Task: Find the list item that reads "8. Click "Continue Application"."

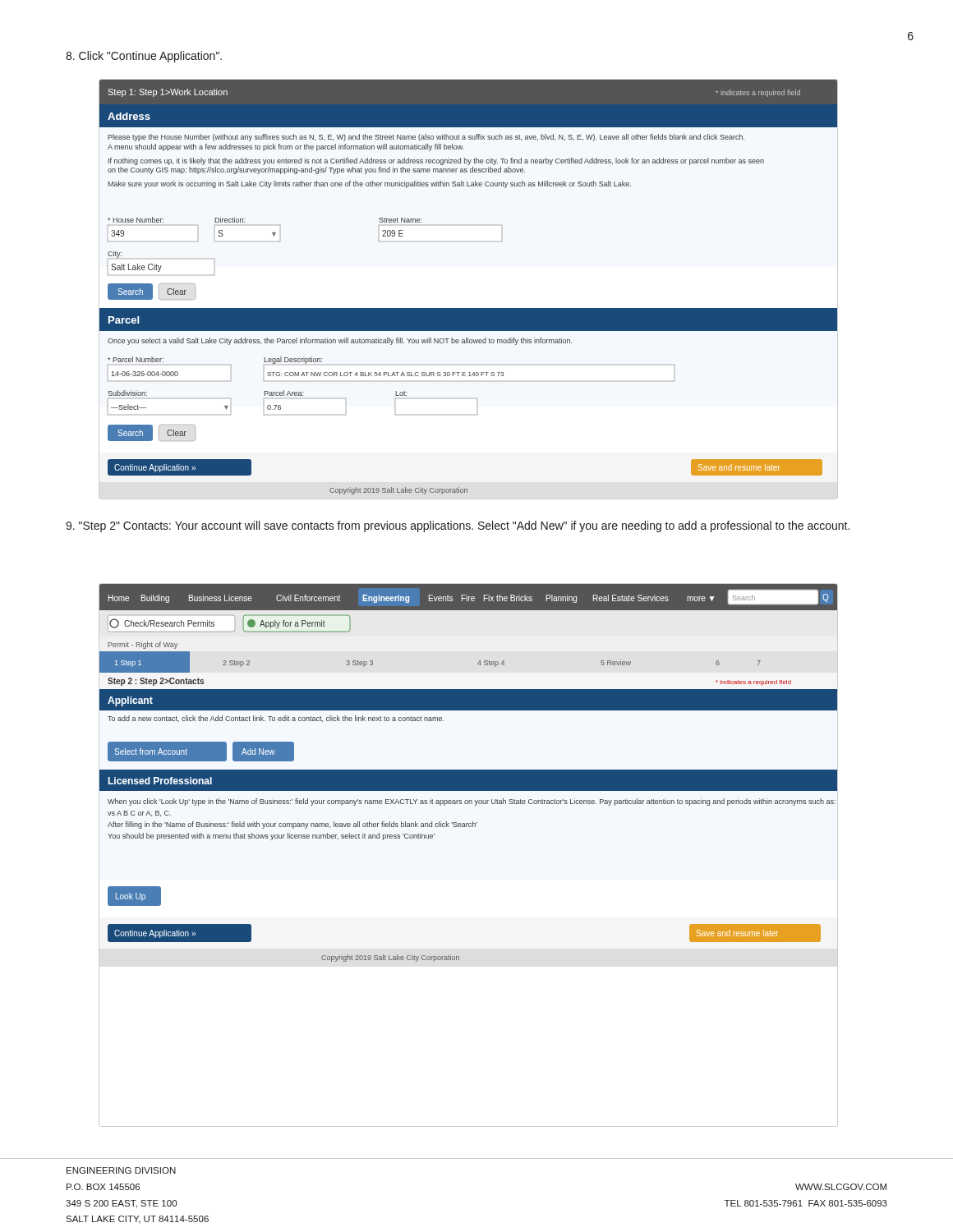Action: pyautogui.click(x=144, y=56)
